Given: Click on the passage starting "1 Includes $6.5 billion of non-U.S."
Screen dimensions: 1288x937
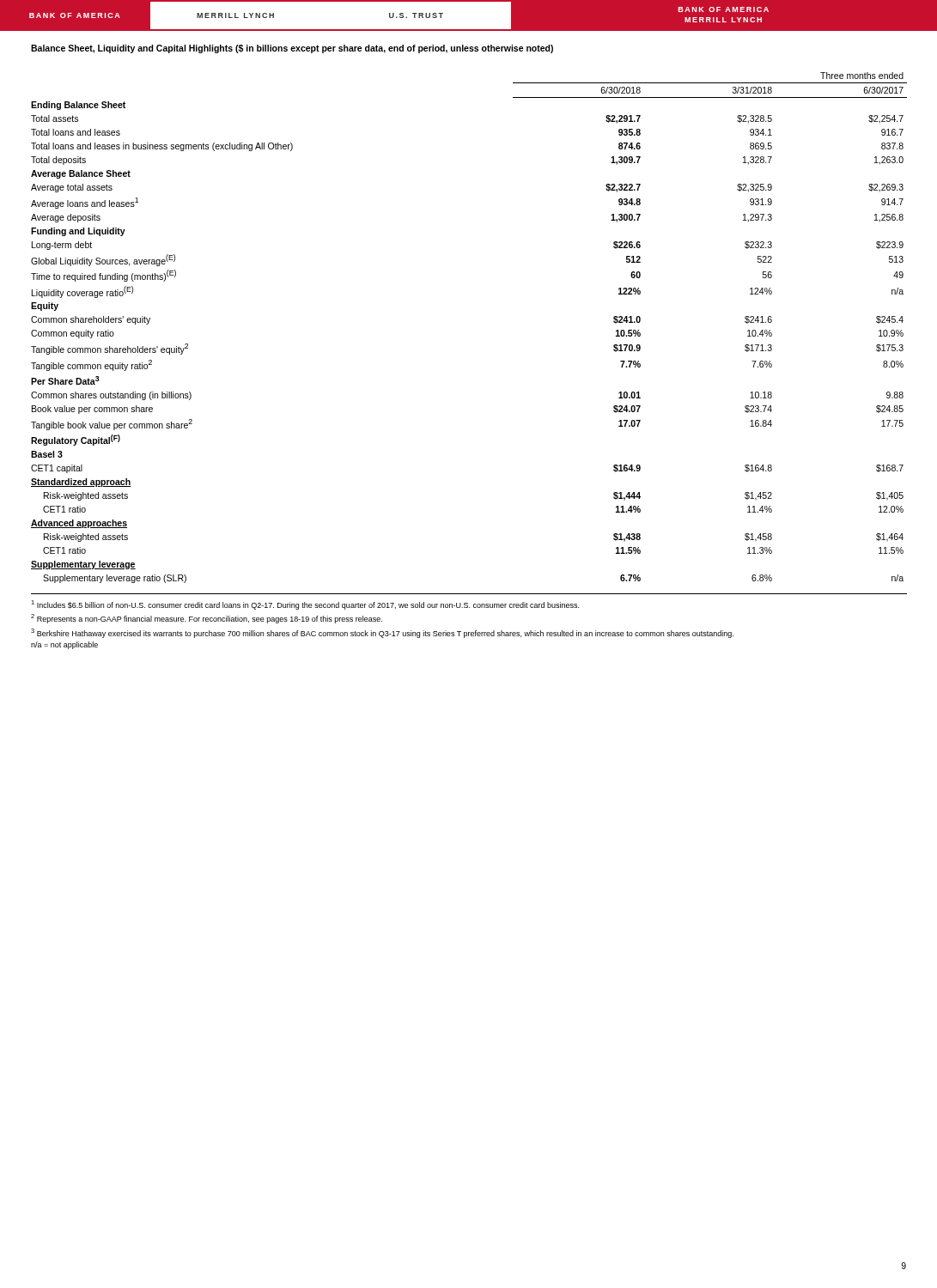Looking at the screenshot, I should tap(305, 604).
